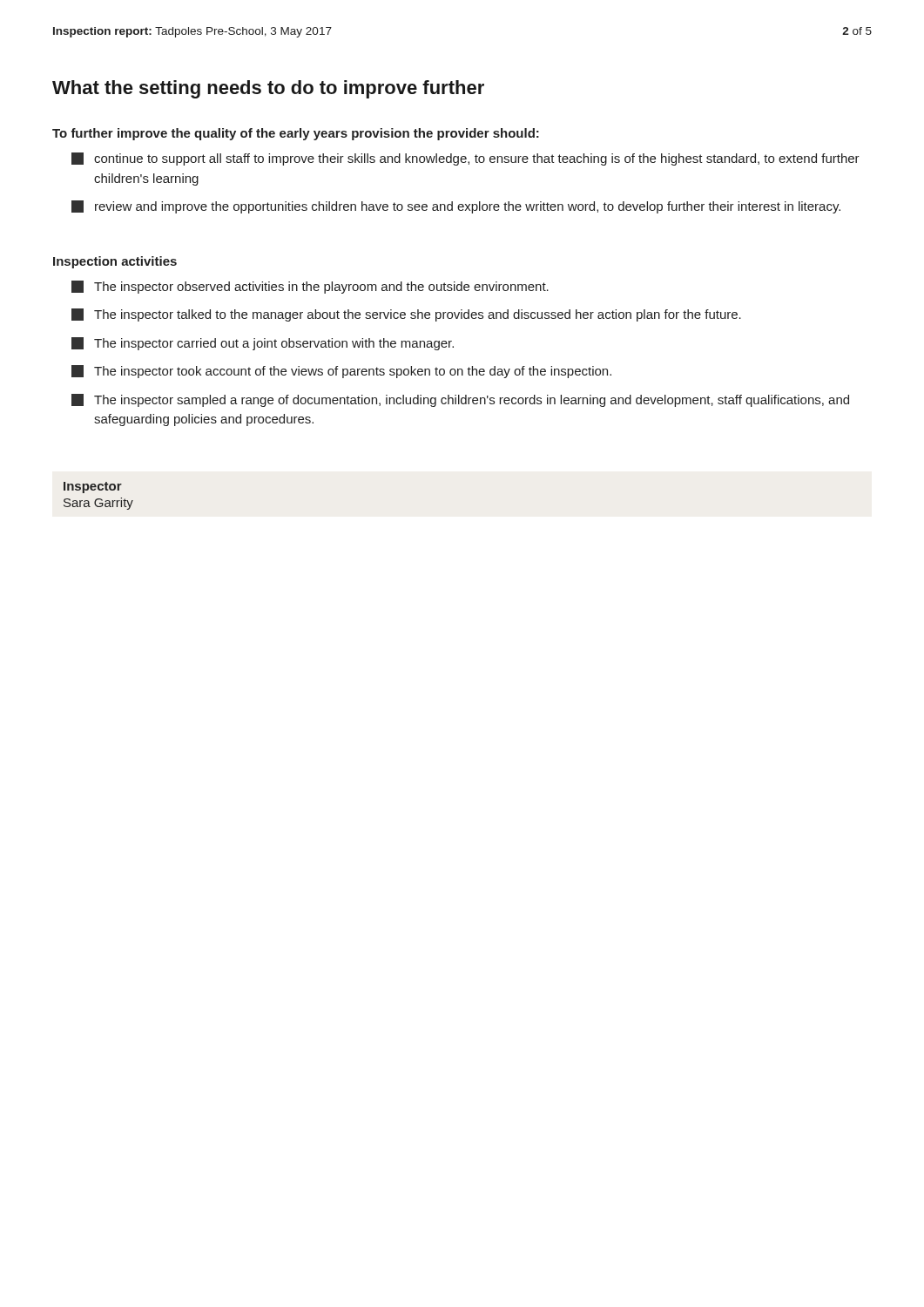
Task: Click on the list item that reads "The inspector talked to the manager about the"
Action: (x=471, y=315)
